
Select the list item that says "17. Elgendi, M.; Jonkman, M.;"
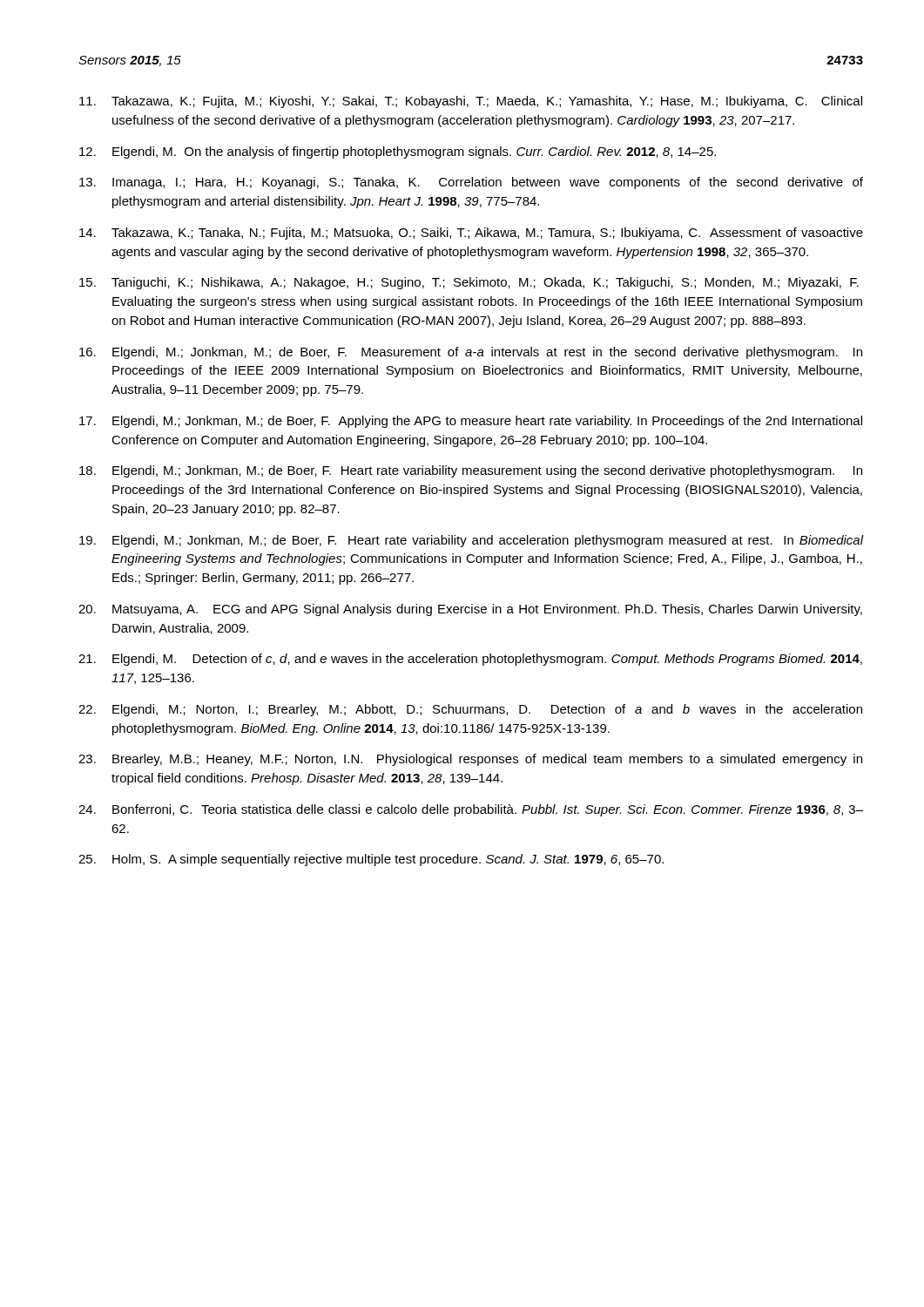click(471, 430)
